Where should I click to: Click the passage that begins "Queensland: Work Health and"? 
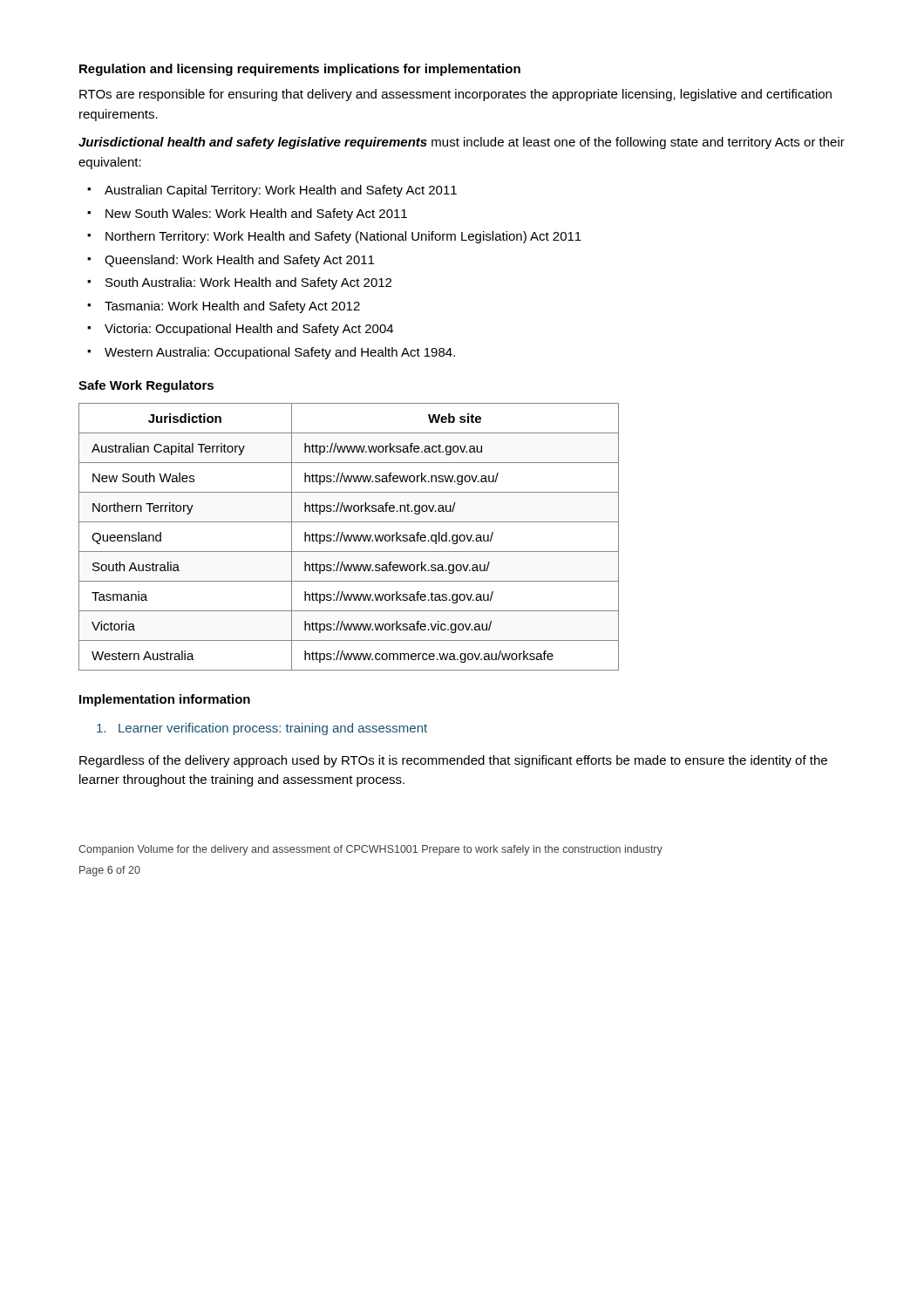click(240, 259)
